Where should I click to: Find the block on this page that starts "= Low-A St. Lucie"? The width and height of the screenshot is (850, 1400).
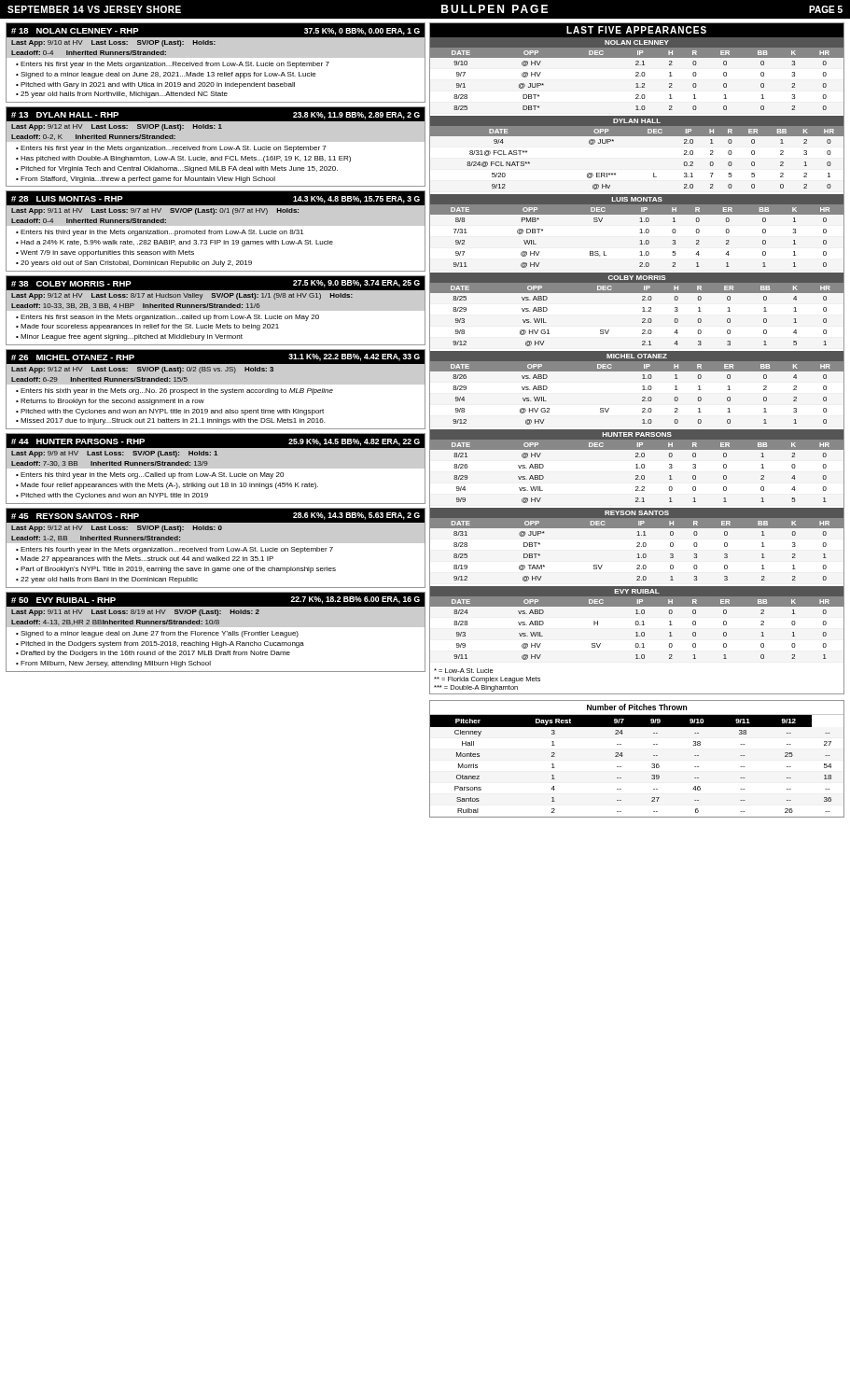[487, 679]
